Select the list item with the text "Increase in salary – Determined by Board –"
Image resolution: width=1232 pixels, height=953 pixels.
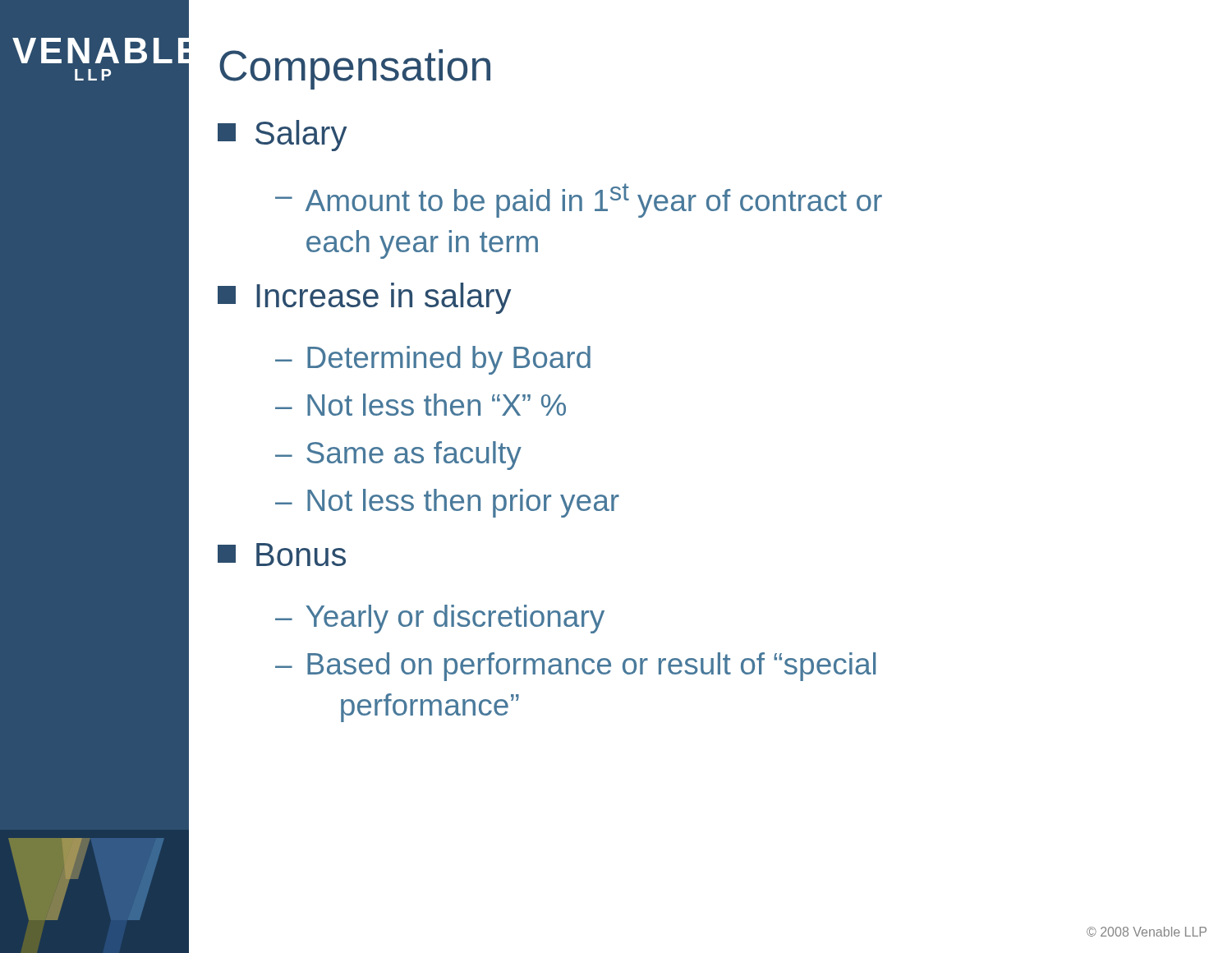click(364, 298)
